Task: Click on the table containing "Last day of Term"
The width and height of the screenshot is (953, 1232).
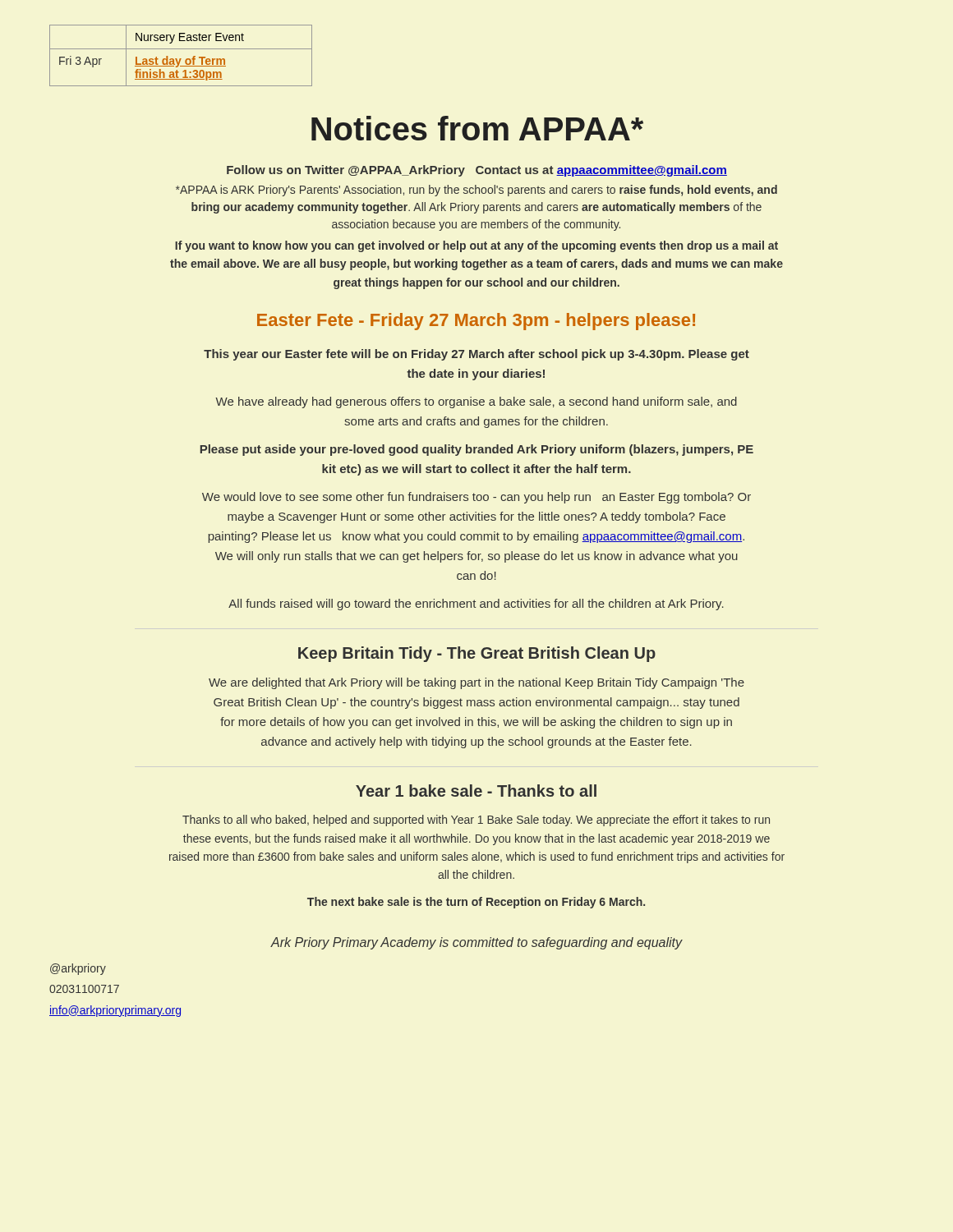Action: 476,55
